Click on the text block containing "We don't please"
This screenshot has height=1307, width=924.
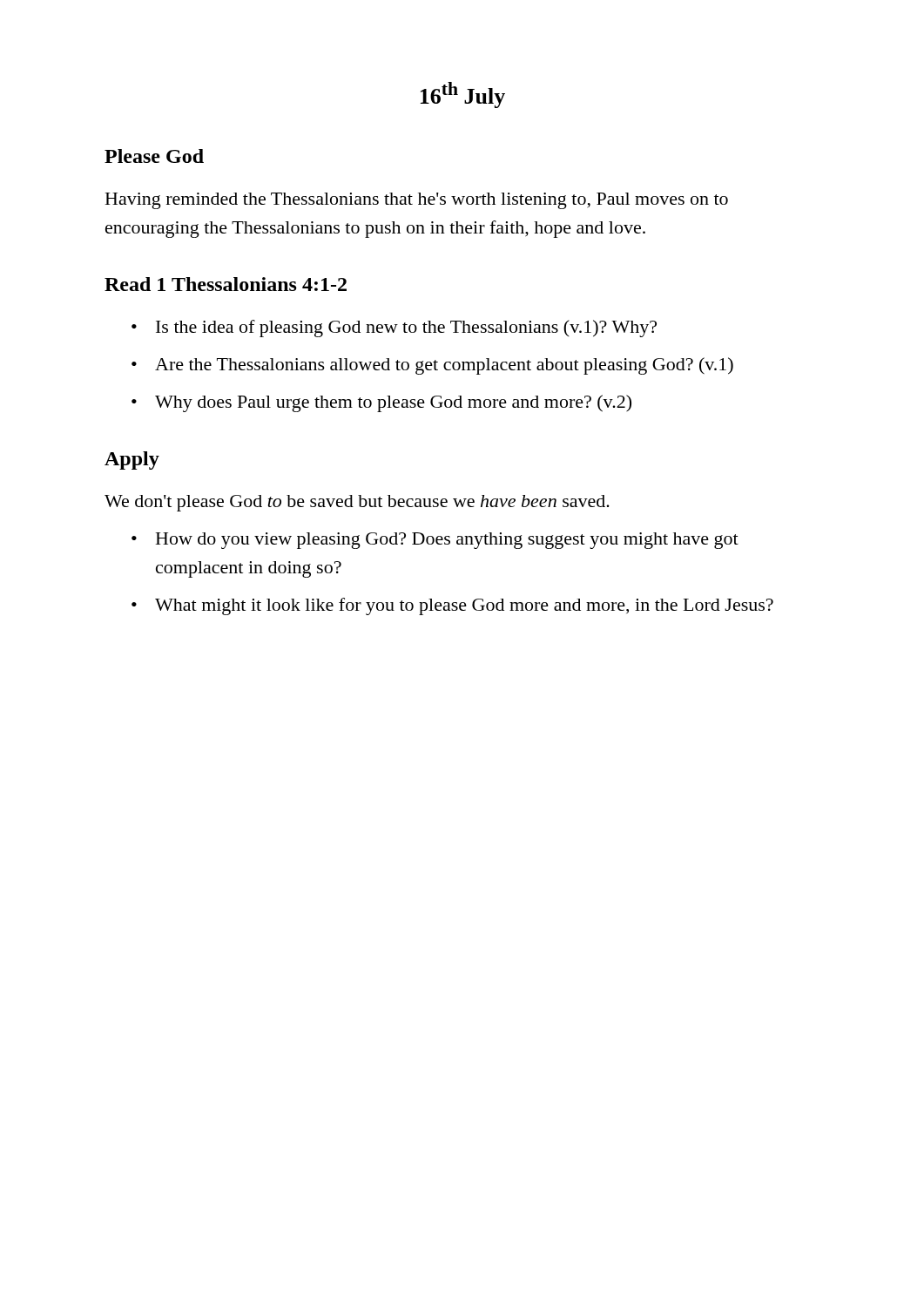357,500
